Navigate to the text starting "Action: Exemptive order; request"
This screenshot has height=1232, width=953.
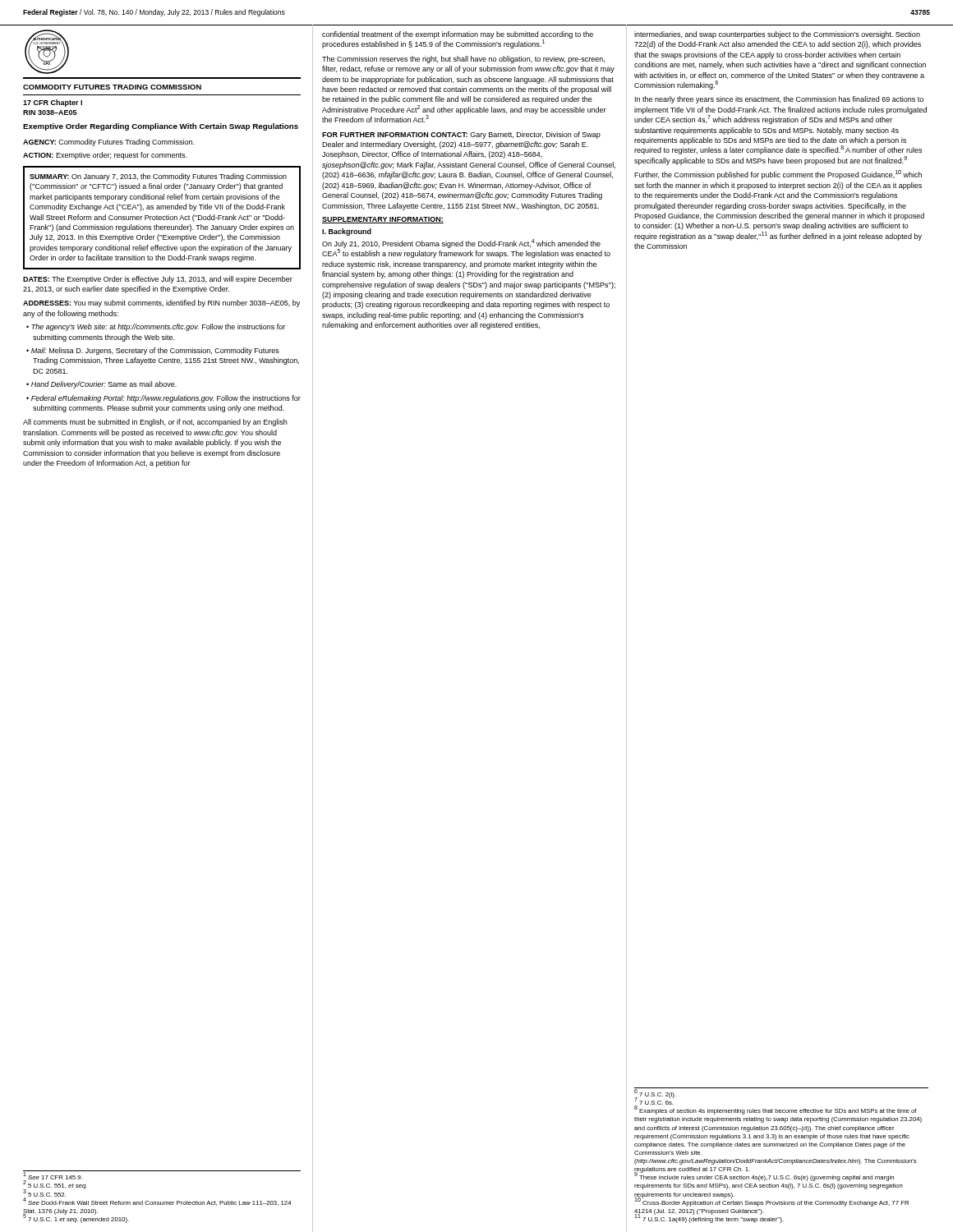(x=105, y=156)
